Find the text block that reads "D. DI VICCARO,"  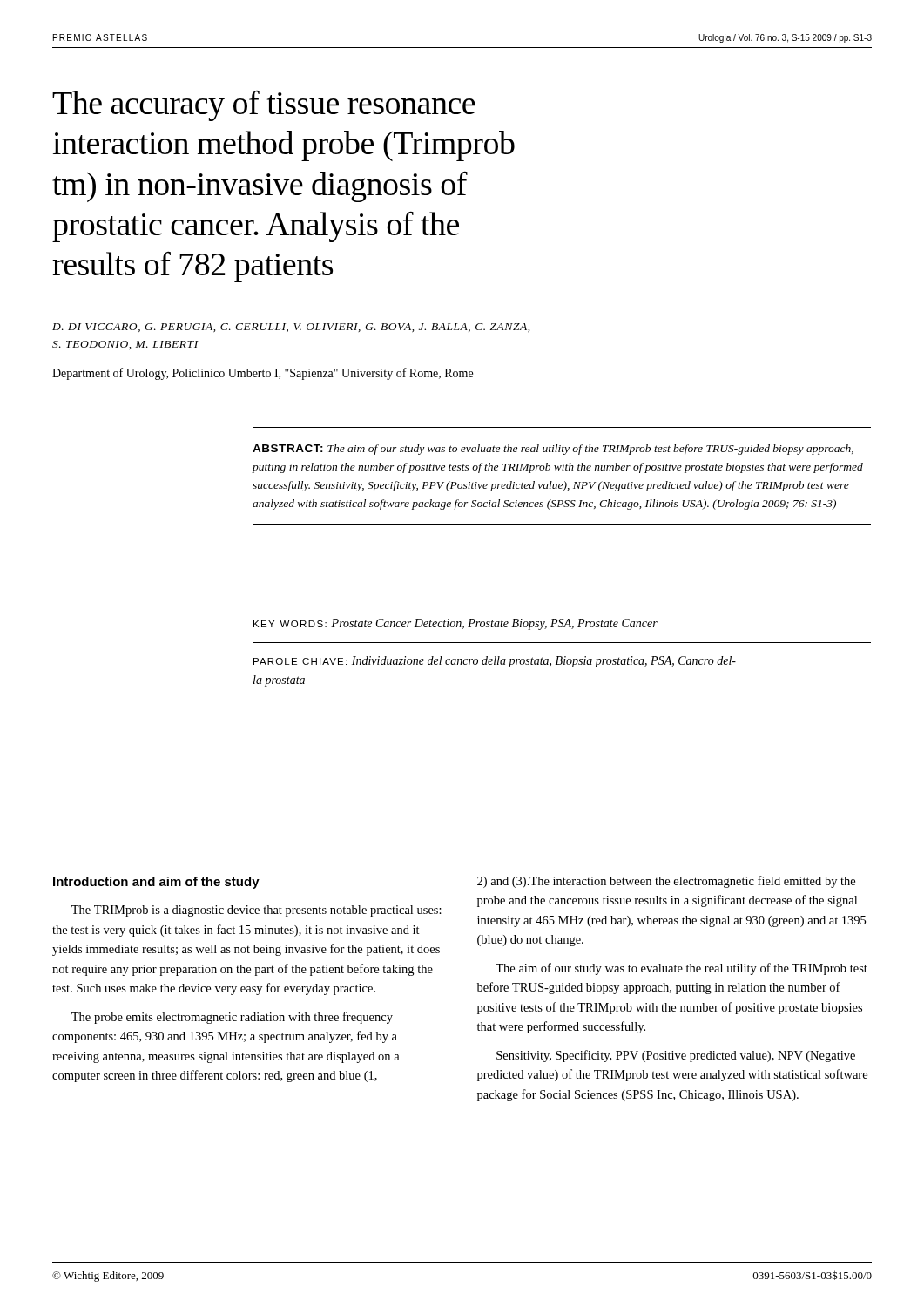(292, 335)
